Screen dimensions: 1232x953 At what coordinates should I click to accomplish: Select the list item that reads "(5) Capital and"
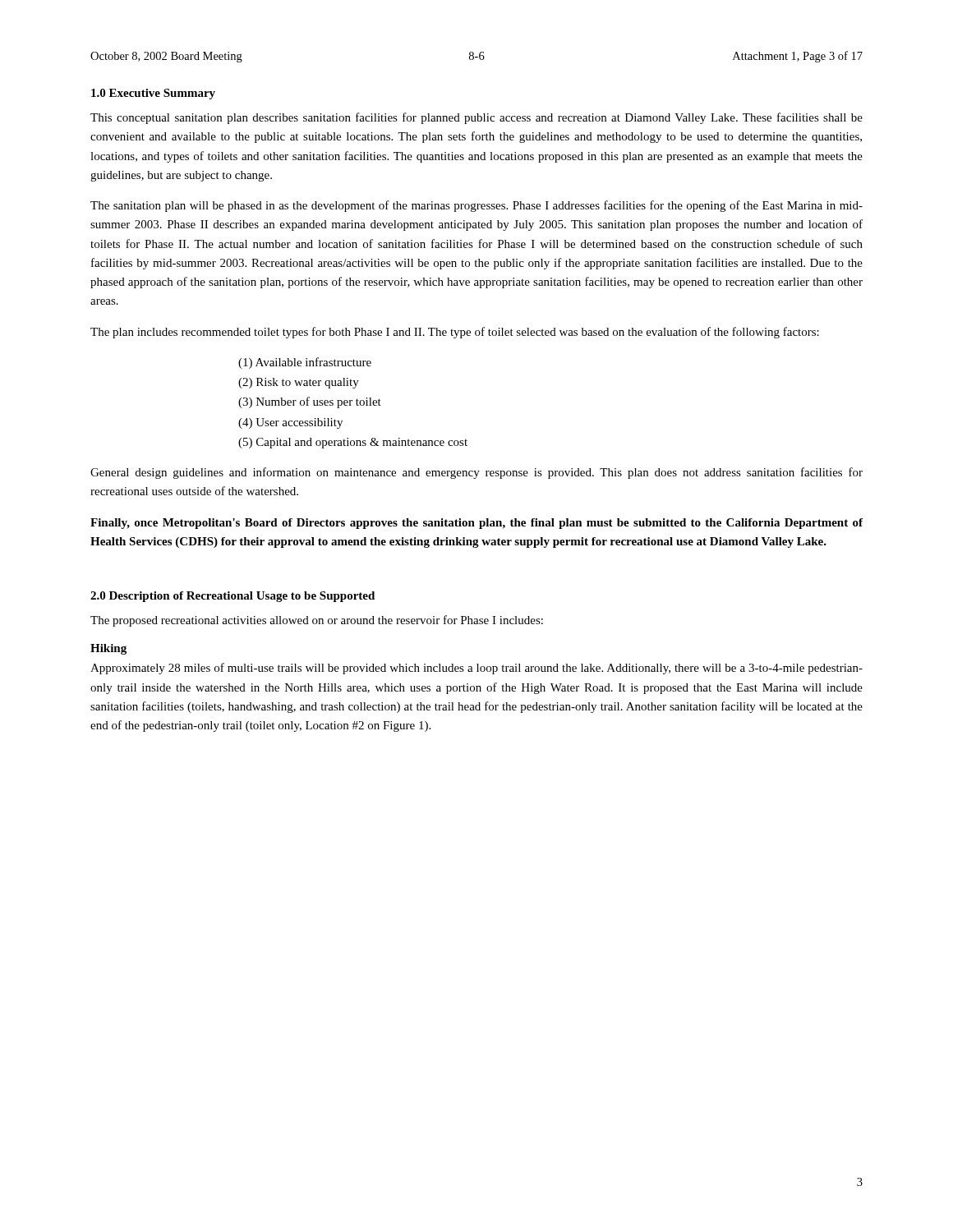click(x=353, y=442)
